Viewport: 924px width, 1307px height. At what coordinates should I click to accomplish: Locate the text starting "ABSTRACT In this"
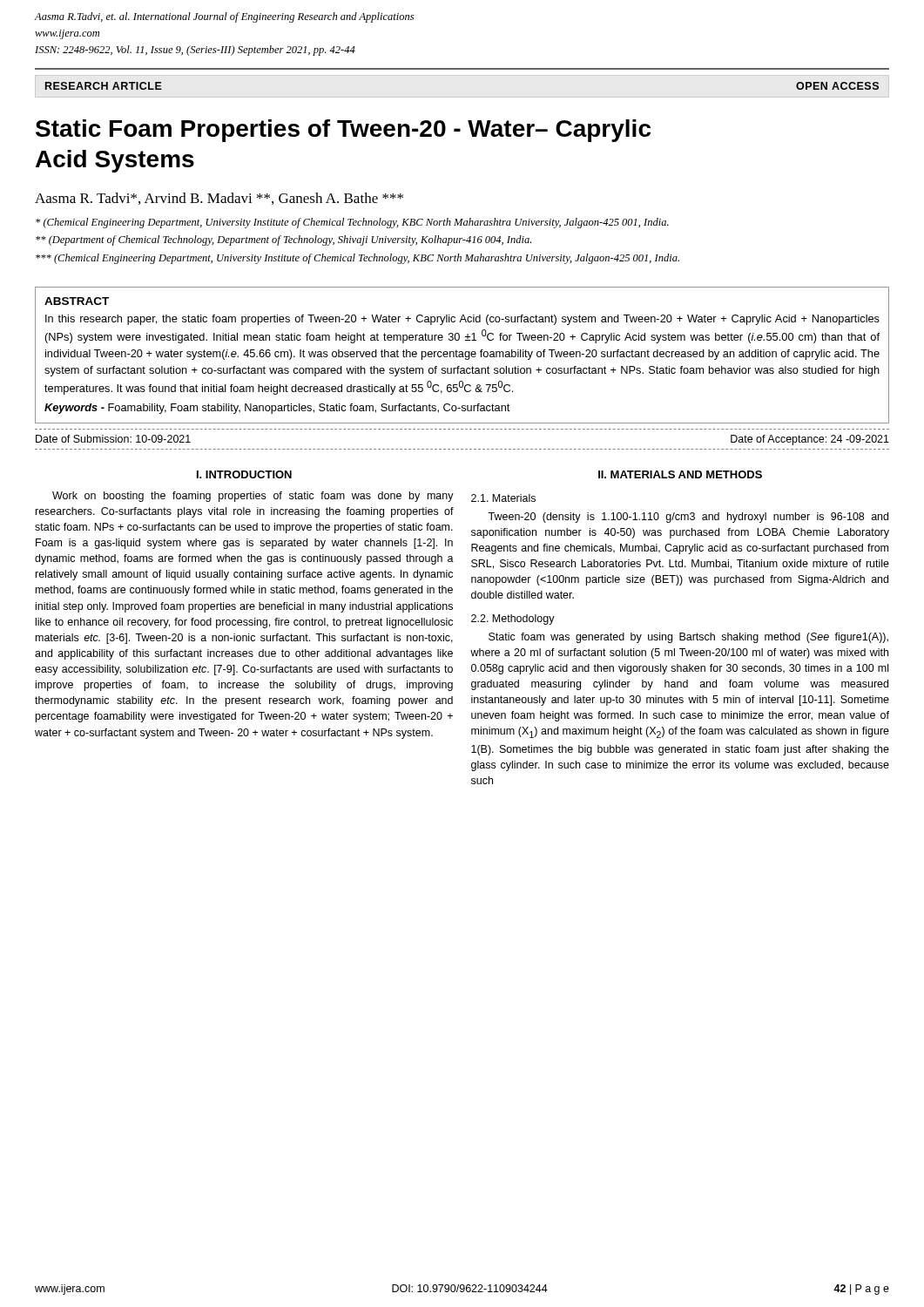tap(462, 354)
